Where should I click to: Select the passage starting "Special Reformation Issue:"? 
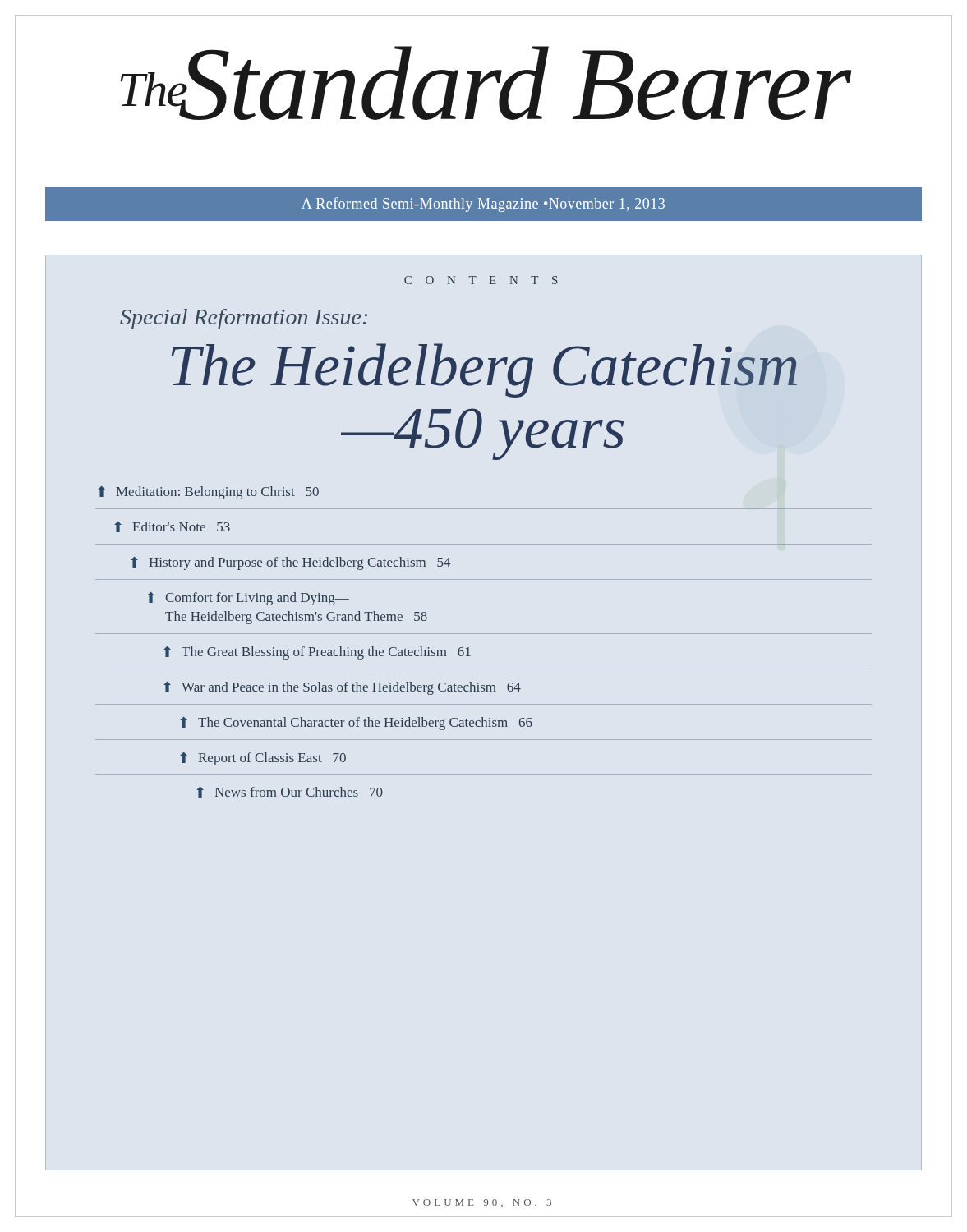click(245, 317)
